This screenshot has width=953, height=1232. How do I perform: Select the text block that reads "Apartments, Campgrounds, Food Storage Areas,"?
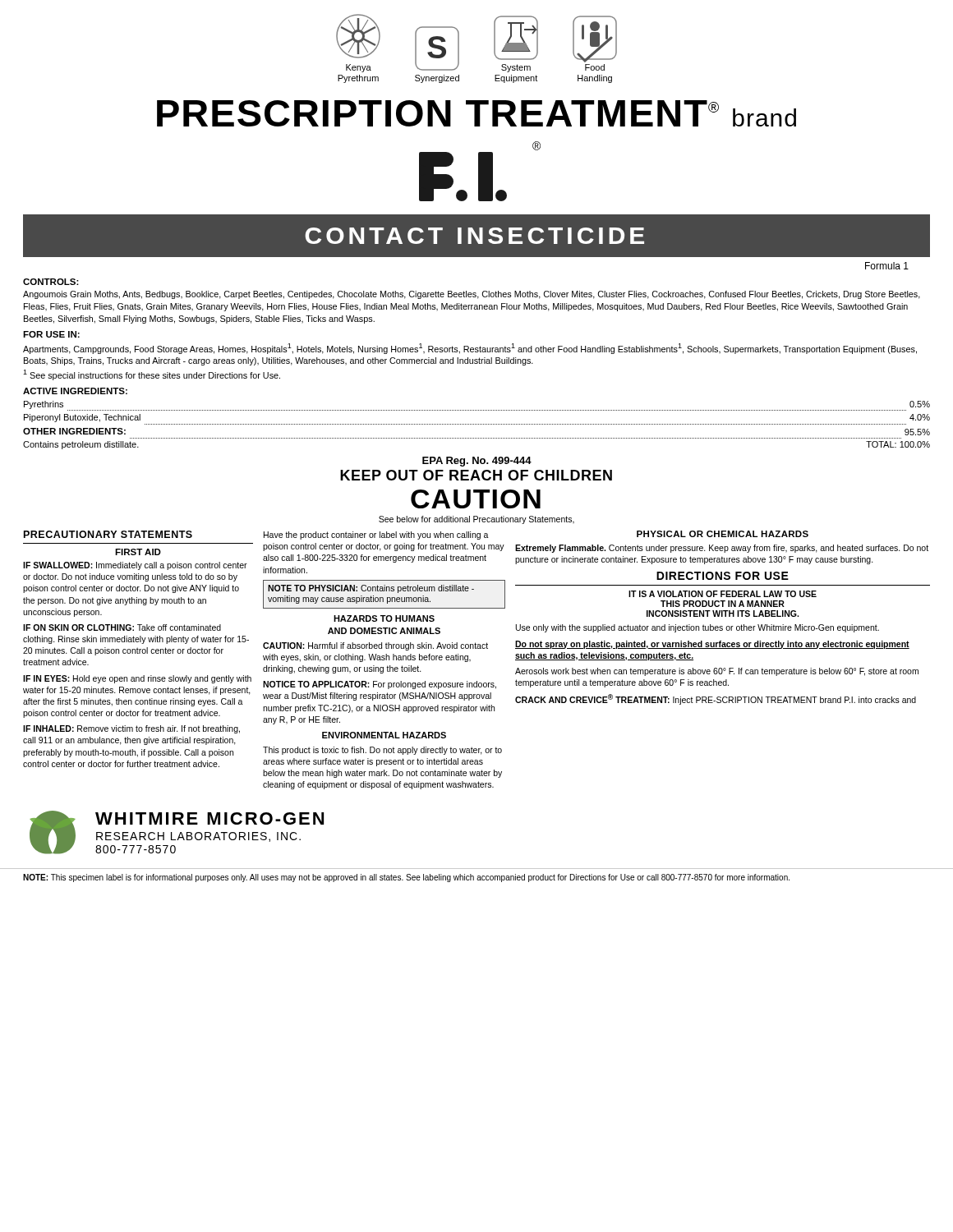[470, 361]
